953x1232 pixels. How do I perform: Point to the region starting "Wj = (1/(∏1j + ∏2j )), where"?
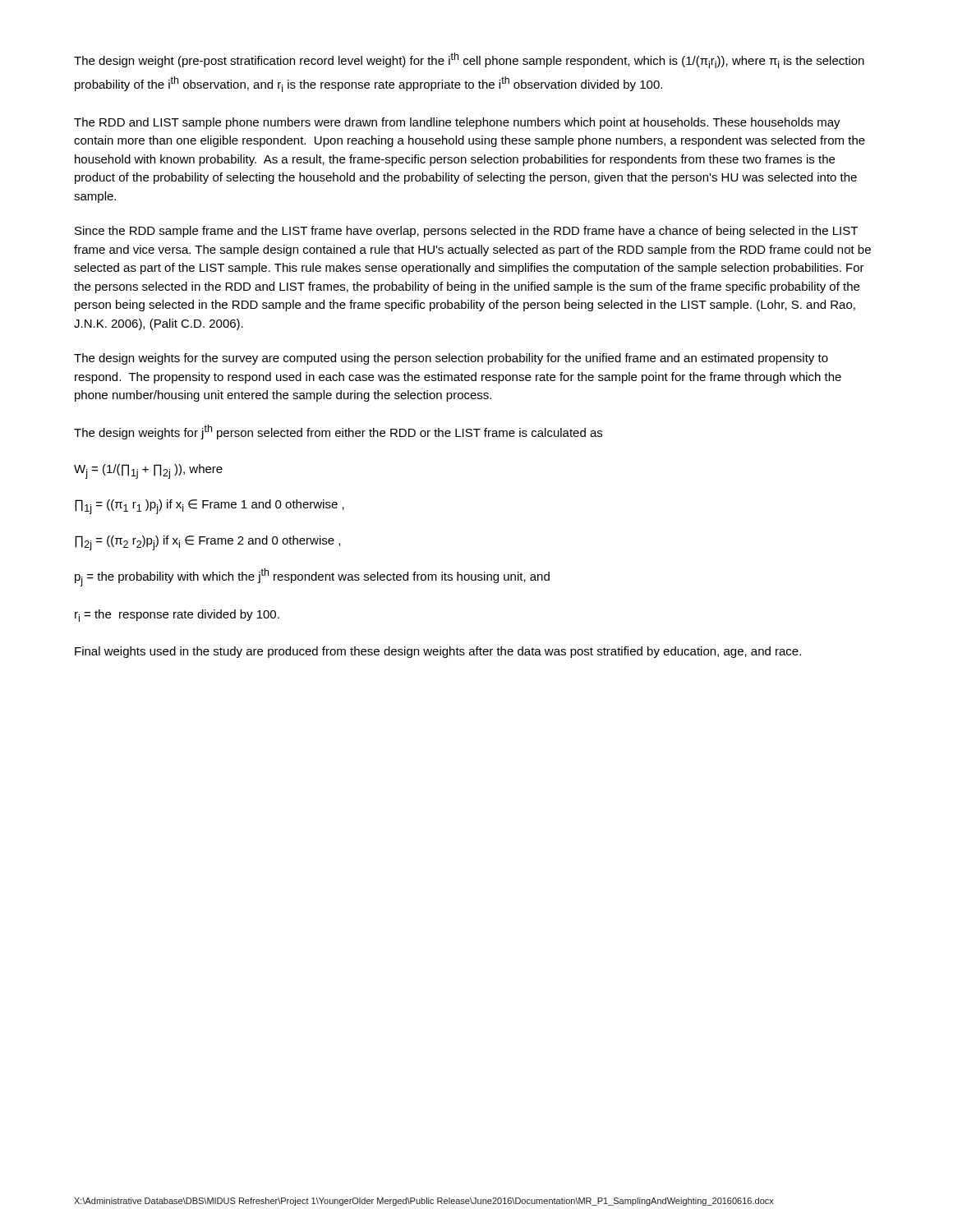(x=148, y=470)
